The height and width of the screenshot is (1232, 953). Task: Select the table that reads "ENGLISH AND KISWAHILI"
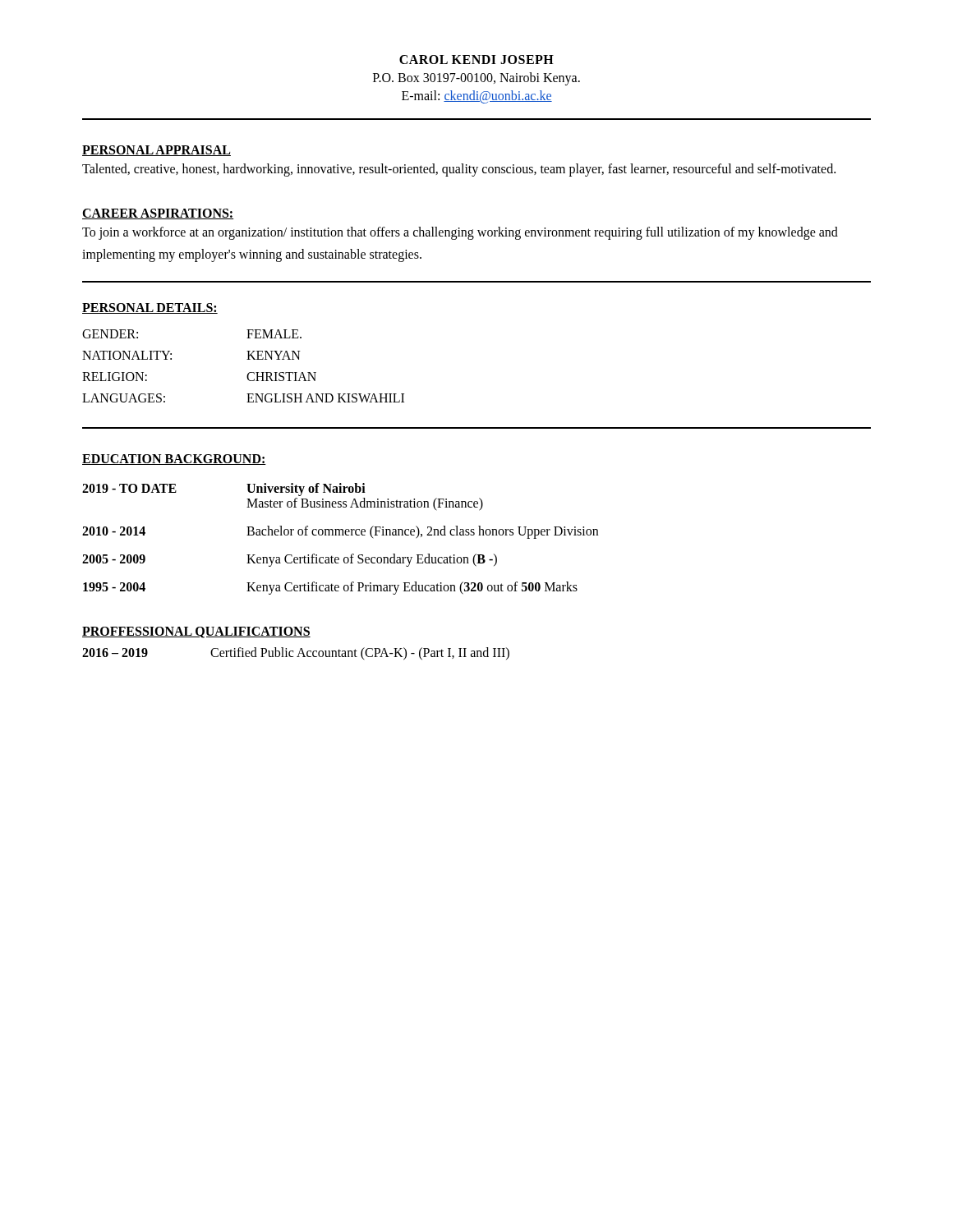(x=476, y=366)
